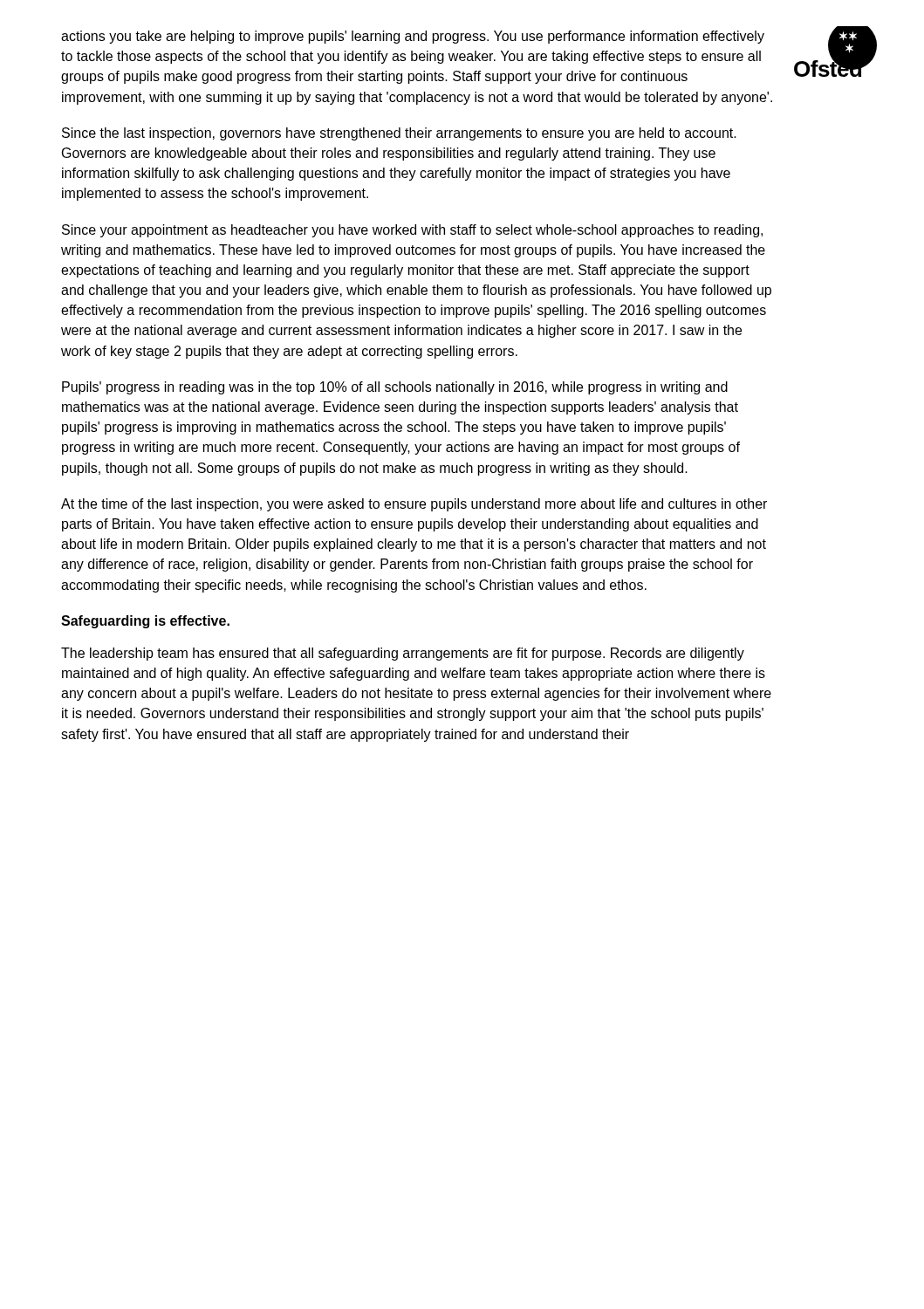Locate the text block with the text "Pupils' progress in"
This screenshot has width=924, height=1309.
400,427
